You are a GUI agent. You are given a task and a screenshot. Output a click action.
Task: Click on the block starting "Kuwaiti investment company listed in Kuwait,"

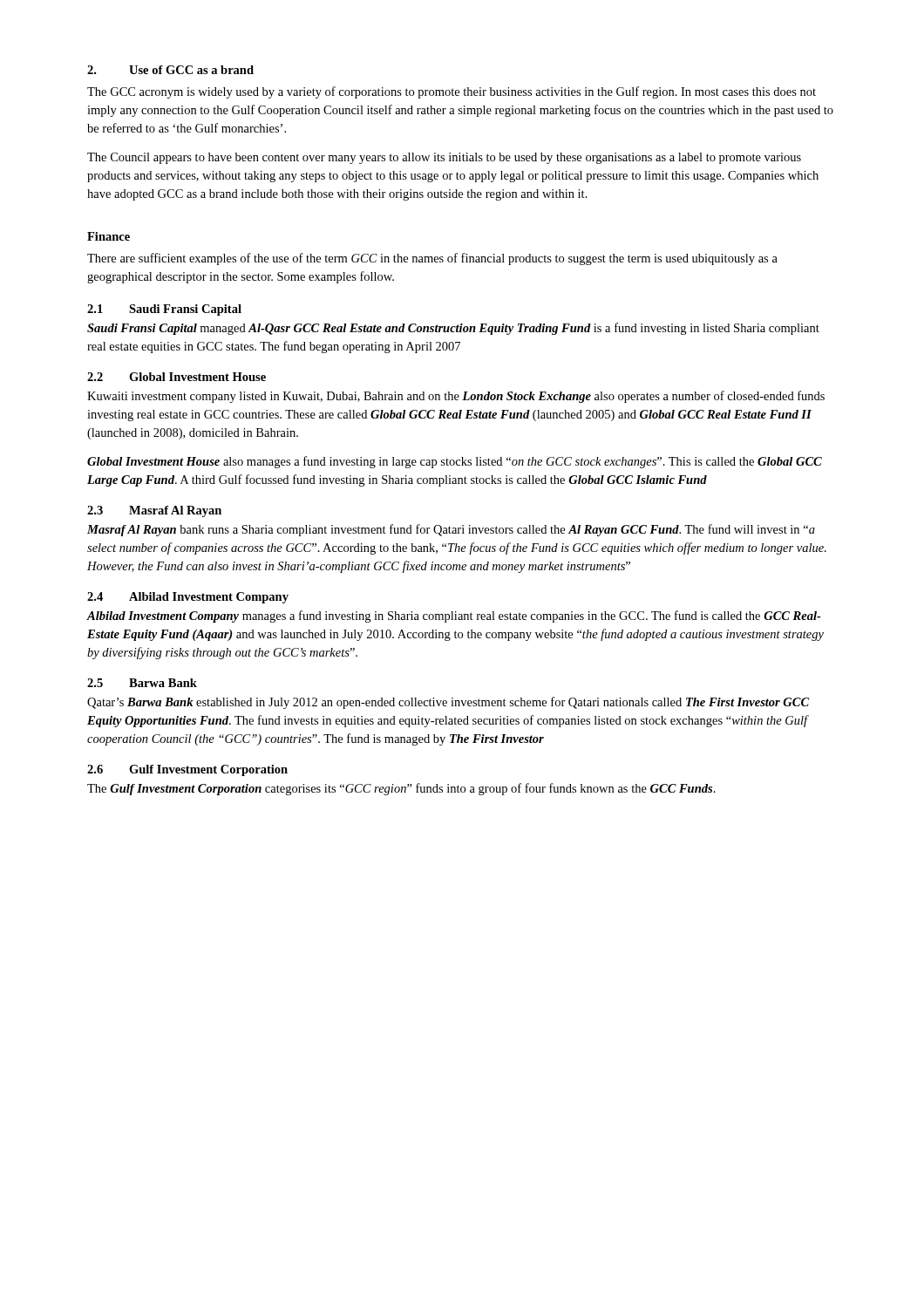pos(462,415)
